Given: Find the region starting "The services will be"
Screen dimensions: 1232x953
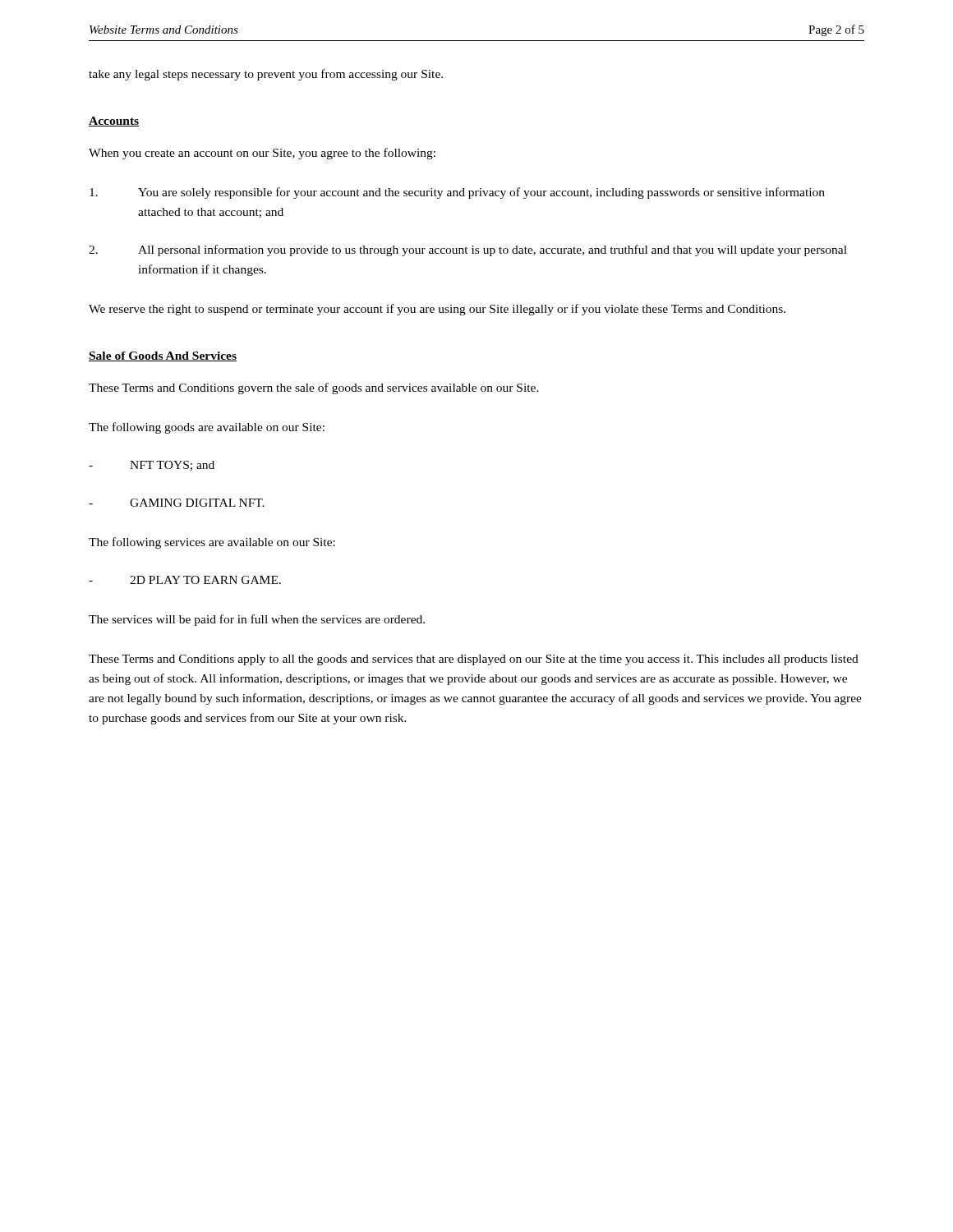Looking at the screenshot, I should [x=257, y=619].
